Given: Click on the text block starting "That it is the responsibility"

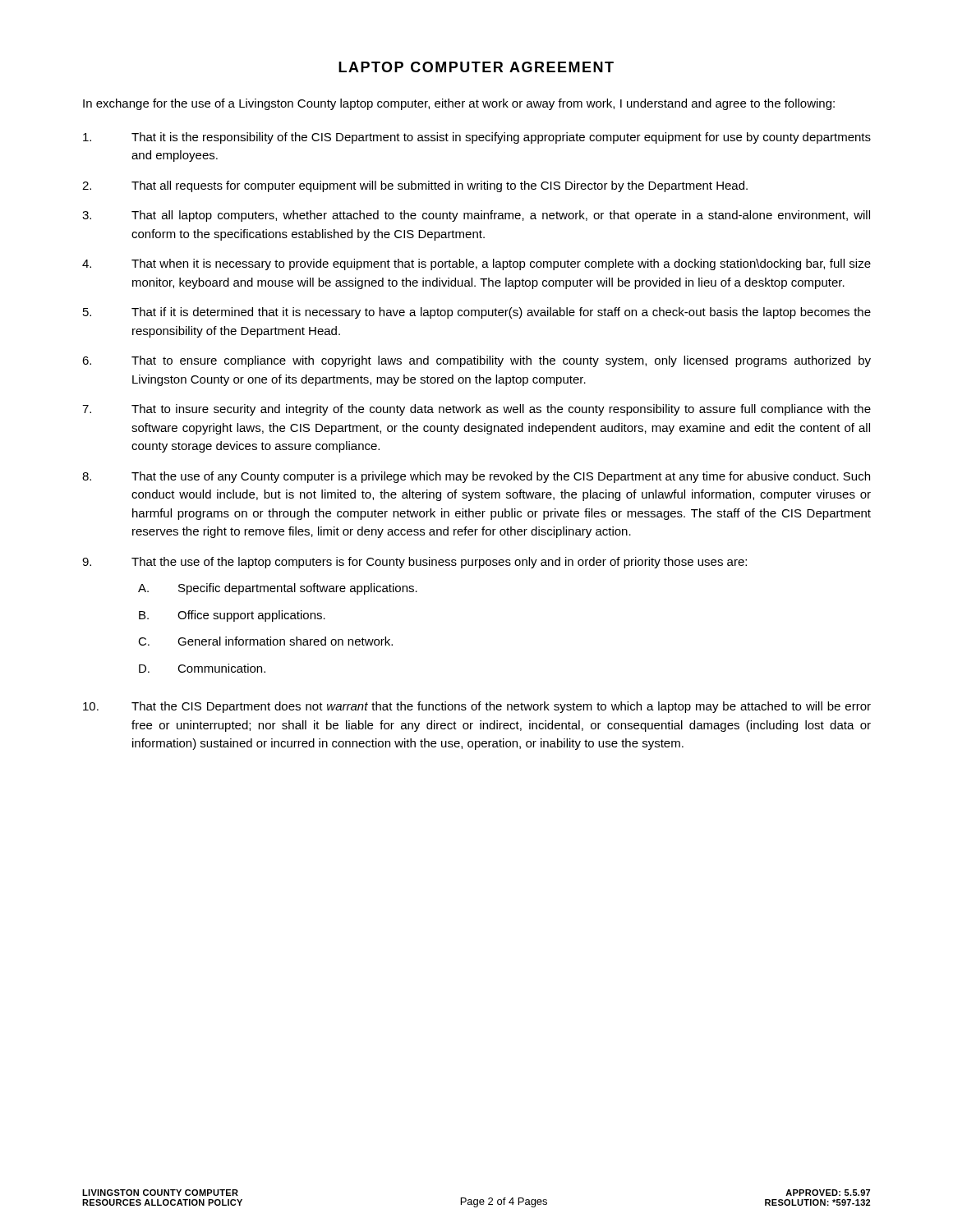Looking at the screenshot, I should [476, 146].
